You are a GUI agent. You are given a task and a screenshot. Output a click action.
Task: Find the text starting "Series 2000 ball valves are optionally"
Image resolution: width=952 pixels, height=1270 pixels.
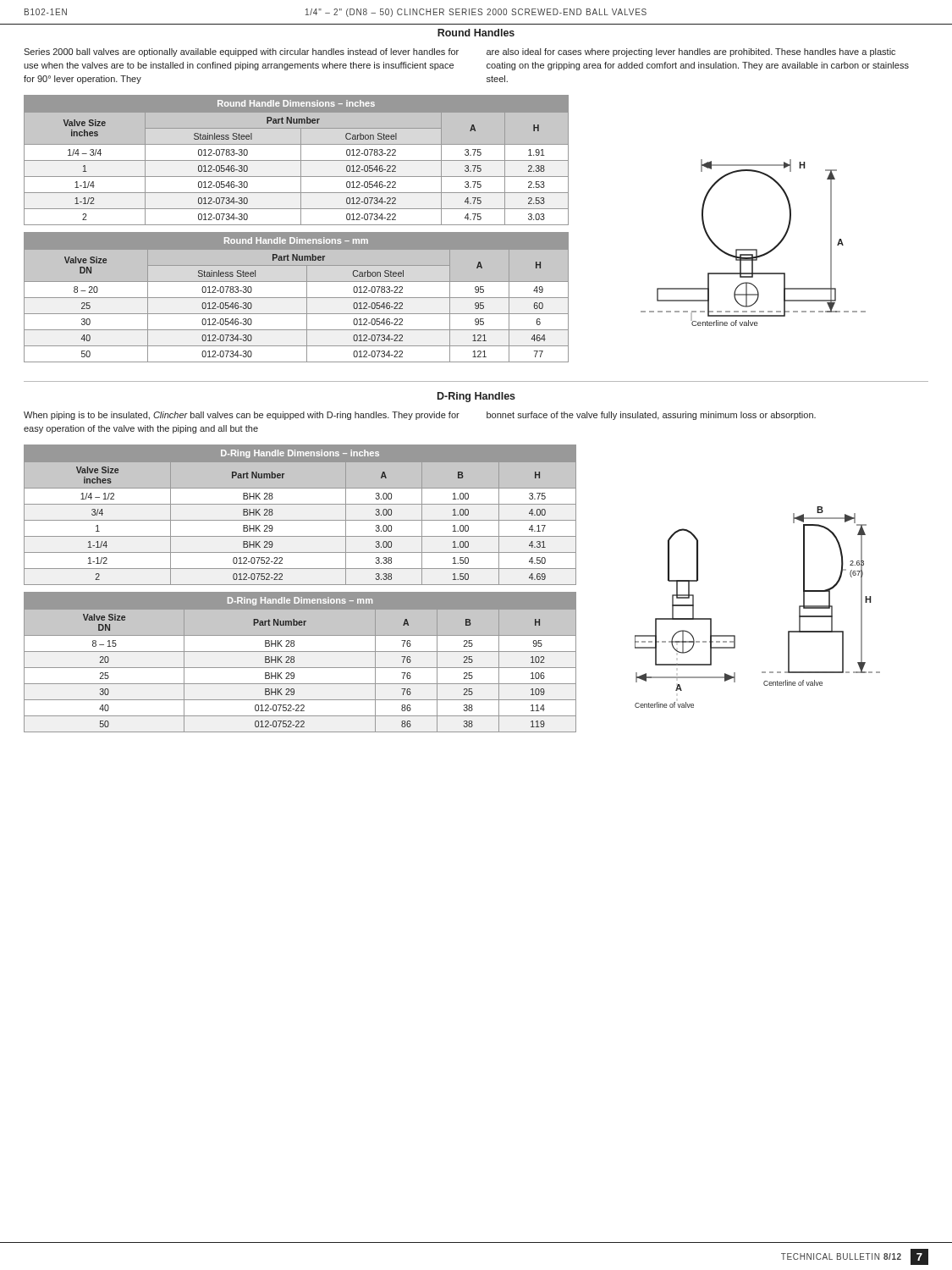[x=241, y=65]
